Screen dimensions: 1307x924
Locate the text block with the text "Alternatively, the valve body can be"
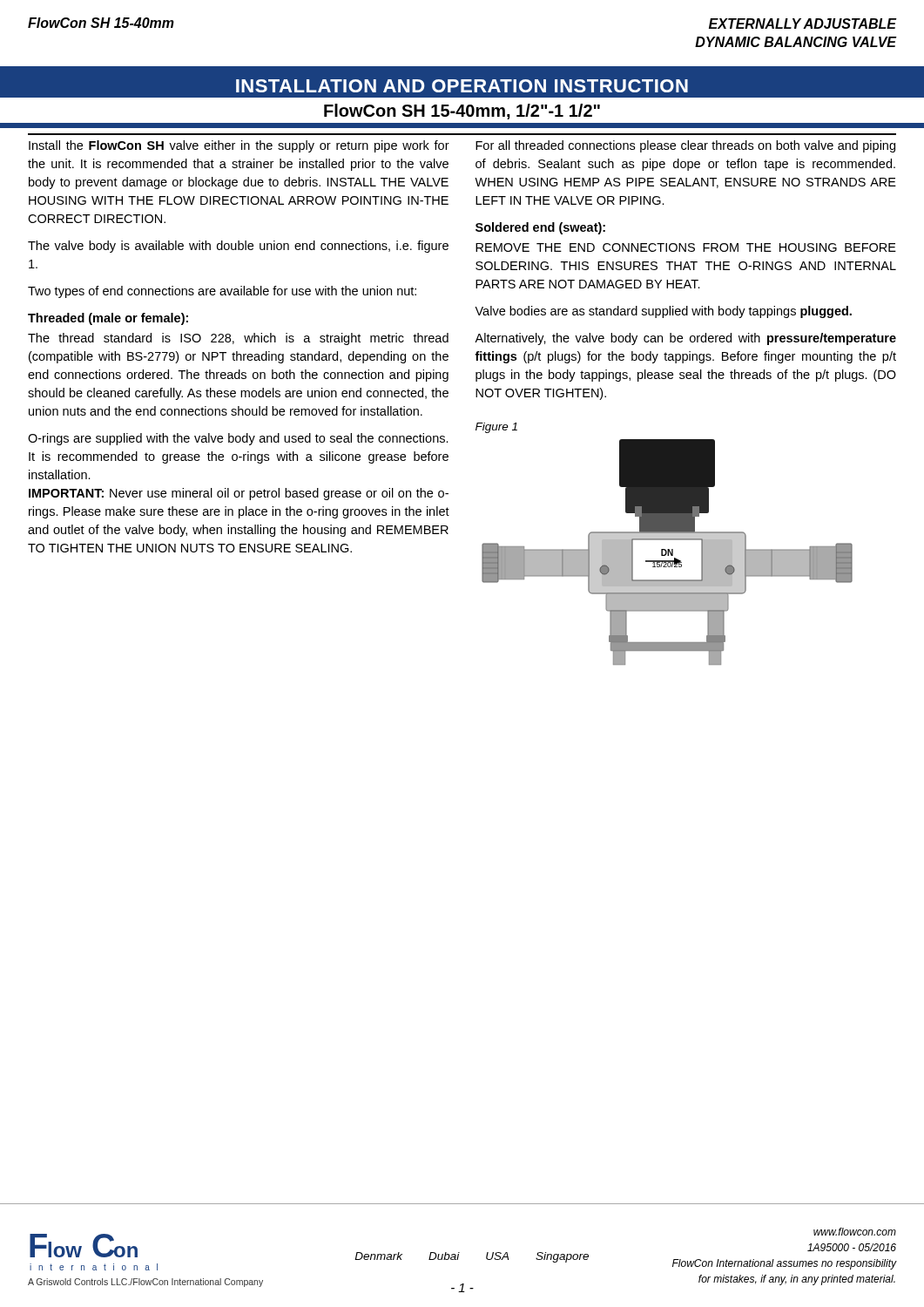[x=686, y=366]
